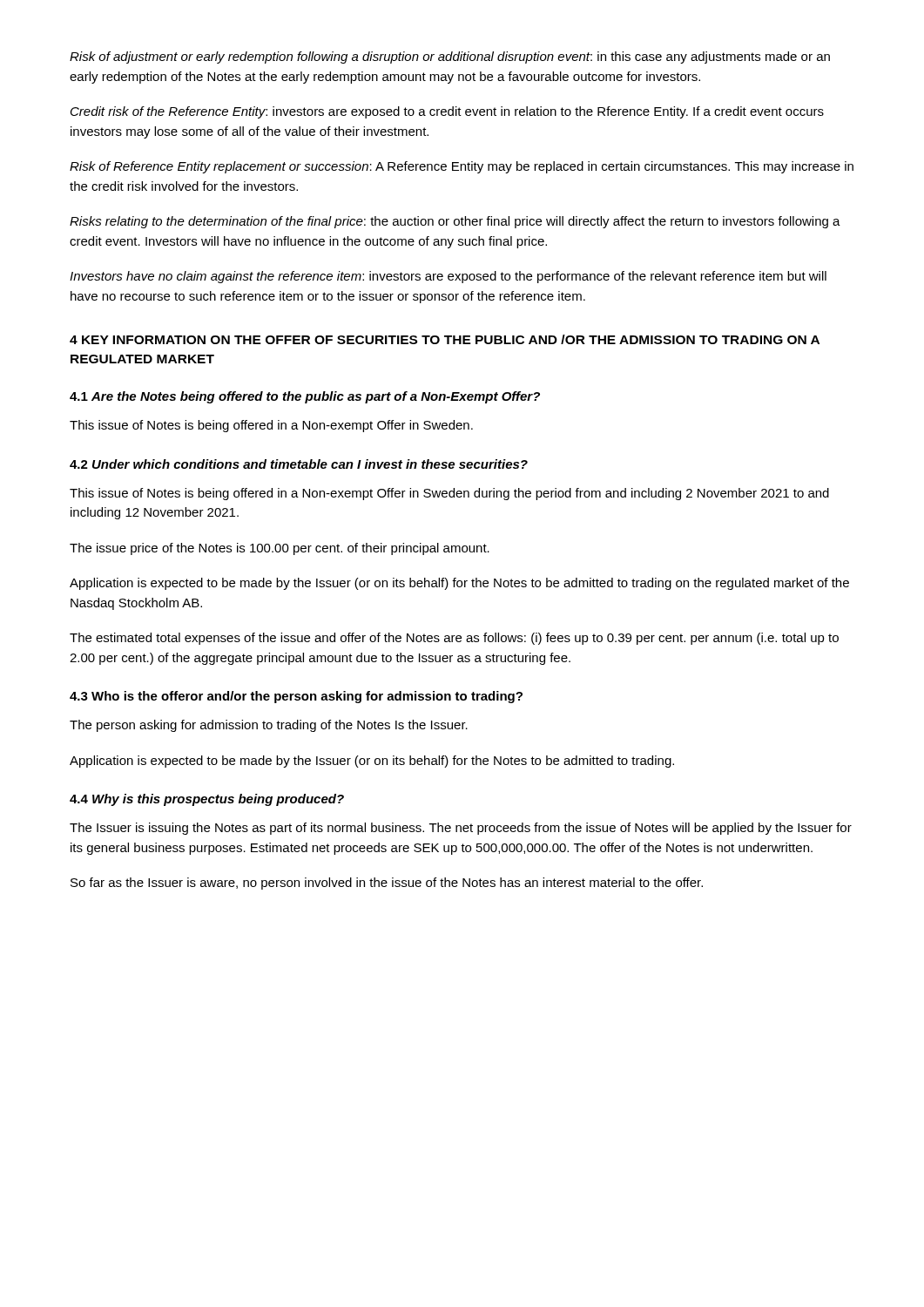This screenshot has width=924, height=1307.
Task: Find the region starting "4.3 Who is the offeror and/or the"
Action: coord(296,696)
